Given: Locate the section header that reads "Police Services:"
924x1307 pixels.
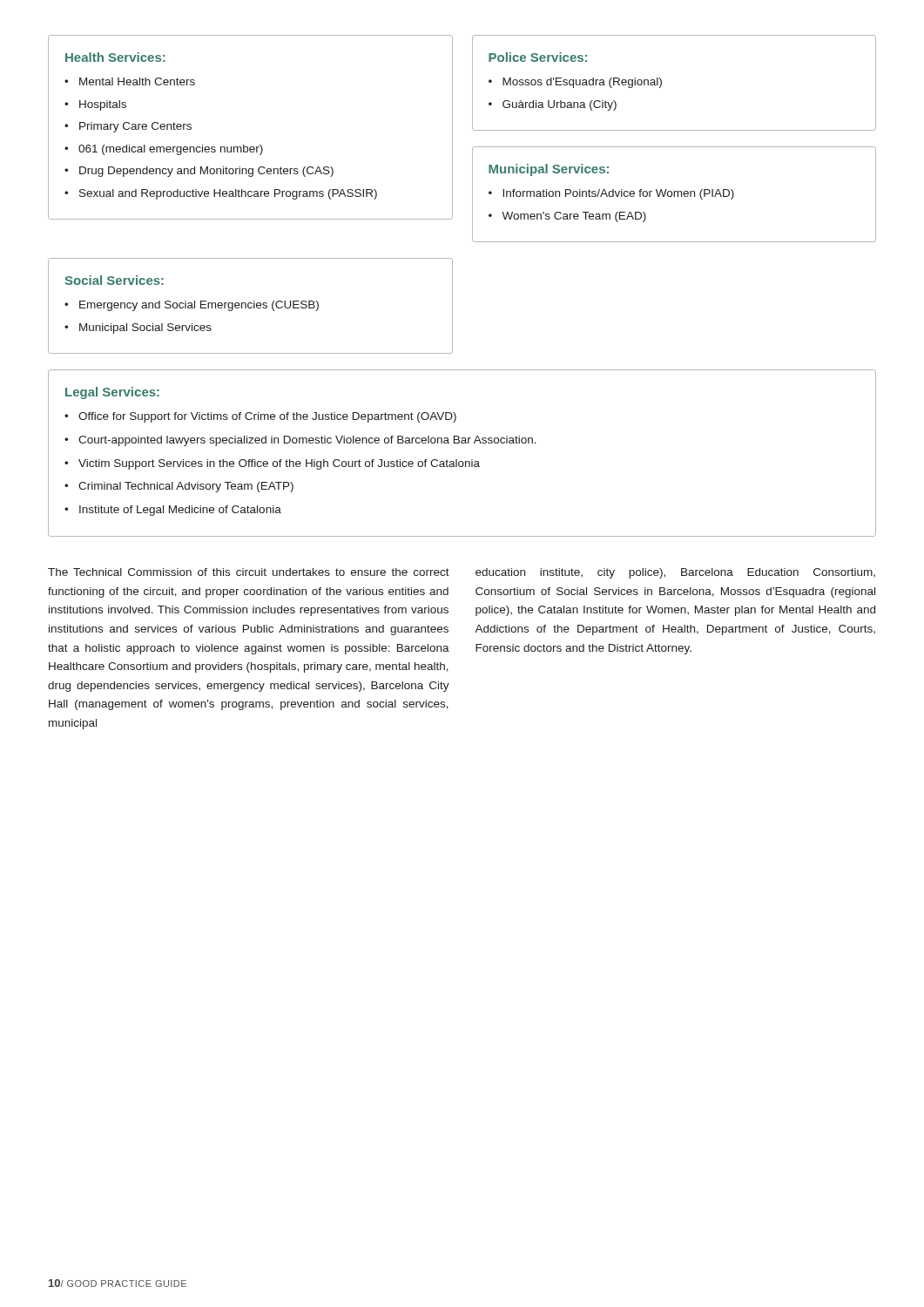Looking at the screenshot, I should [538, 57].
